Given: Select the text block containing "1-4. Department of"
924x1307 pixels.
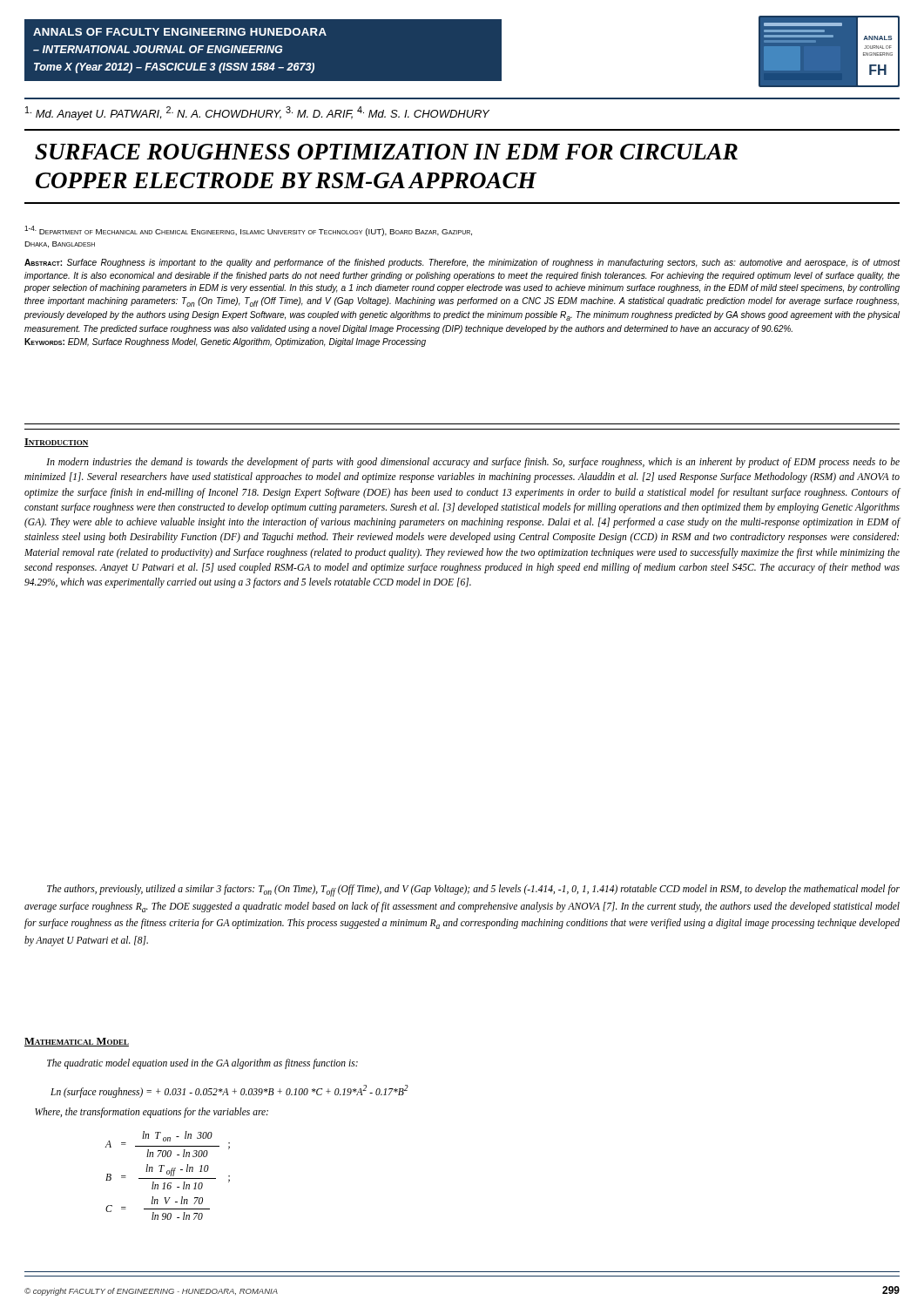Looking at the screenshot, I should 249,237.
